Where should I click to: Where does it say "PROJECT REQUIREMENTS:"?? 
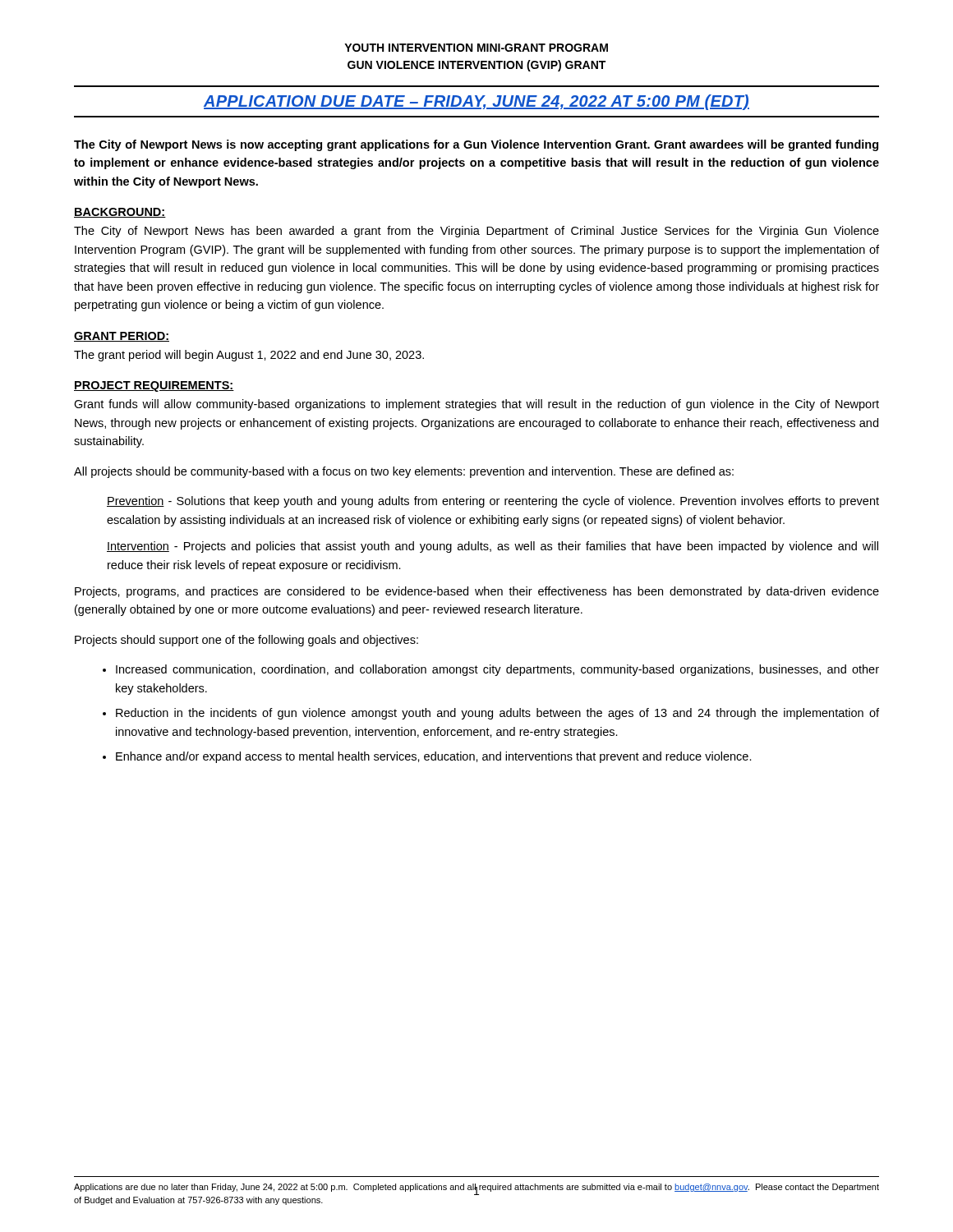[154, 385]
